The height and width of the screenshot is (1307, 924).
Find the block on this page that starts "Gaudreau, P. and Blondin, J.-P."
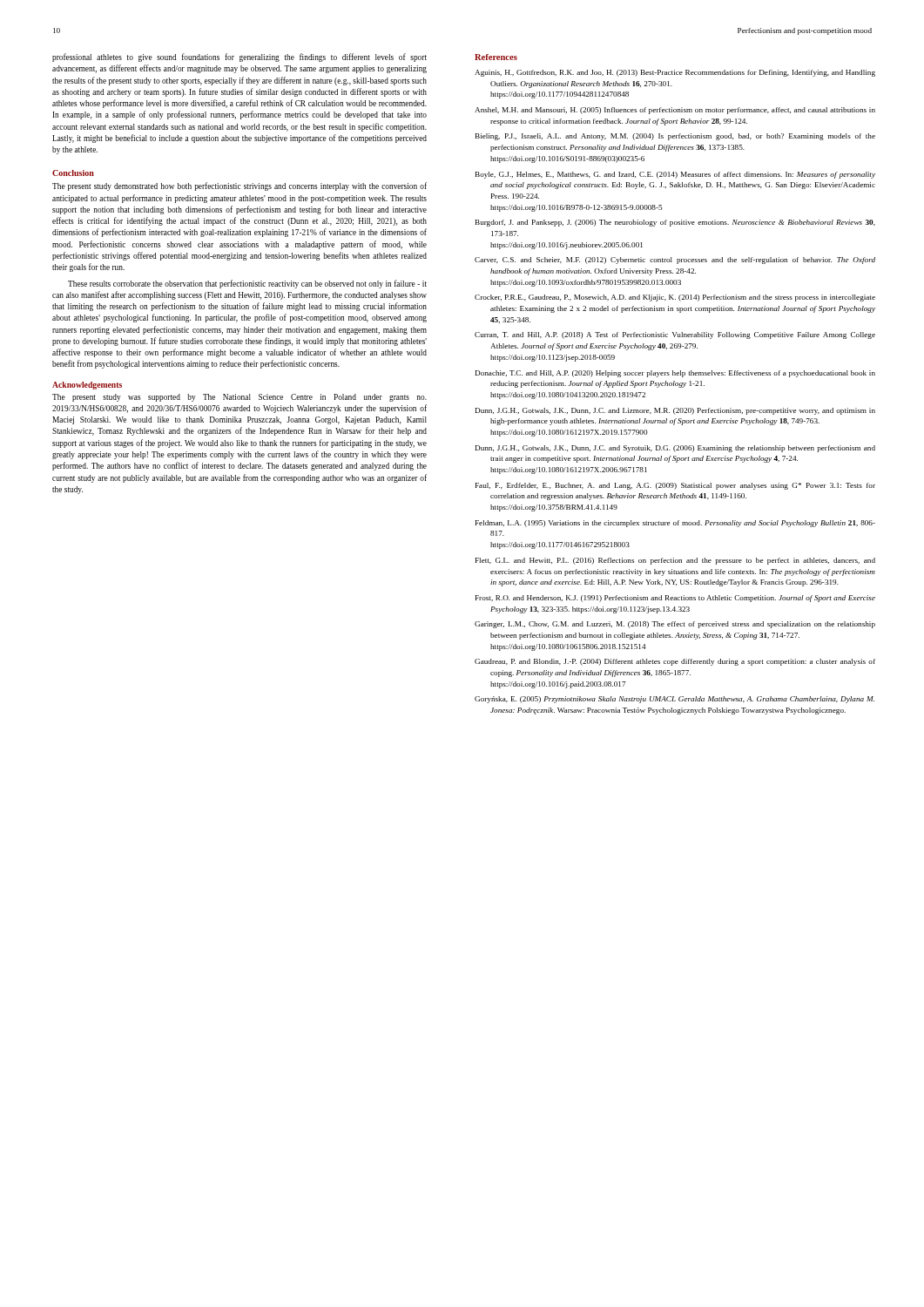pos(675,673)
